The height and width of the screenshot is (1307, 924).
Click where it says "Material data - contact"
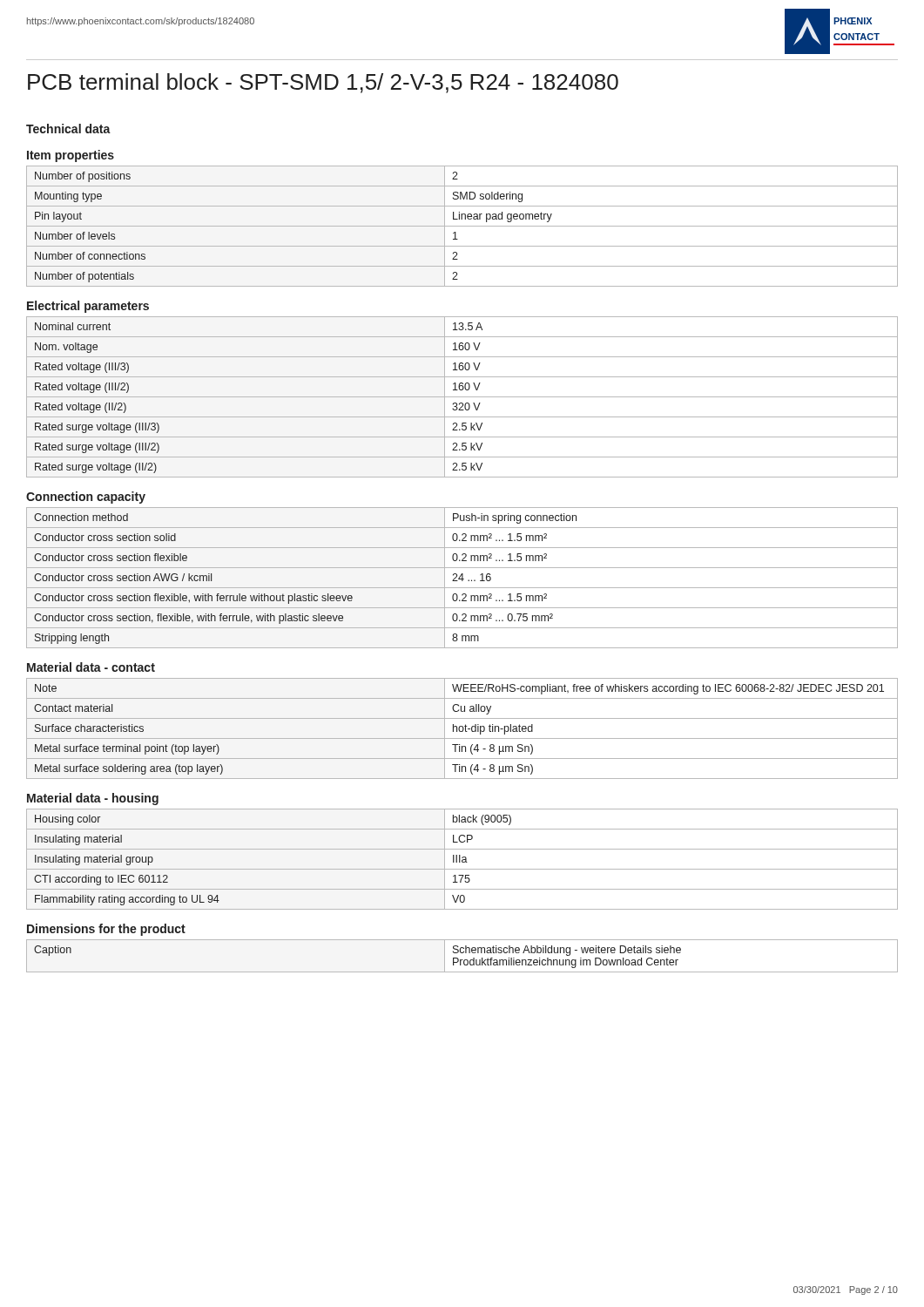91,667
